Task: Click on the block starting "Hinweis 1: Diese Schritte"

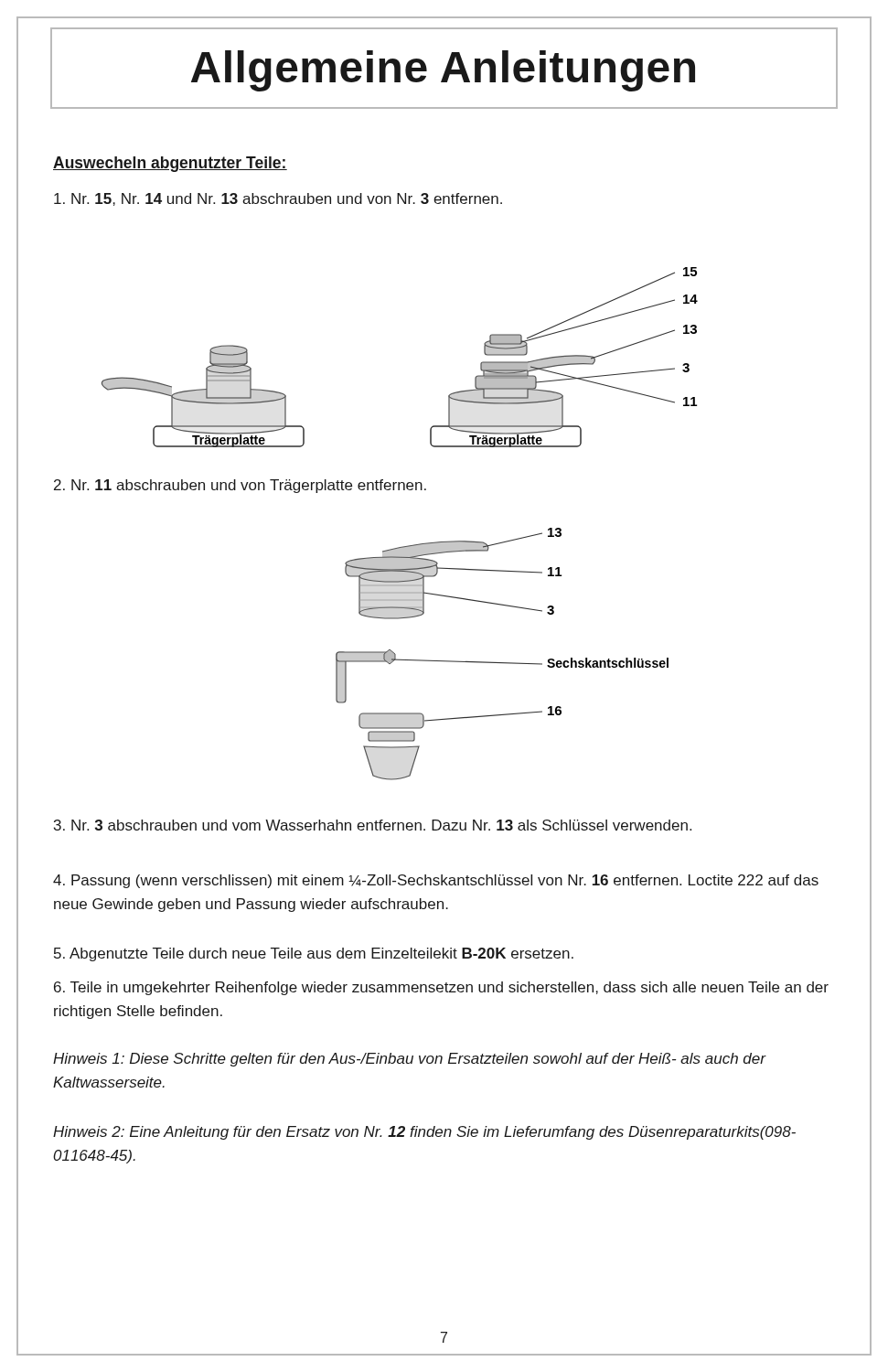Action: [409, 1071]
